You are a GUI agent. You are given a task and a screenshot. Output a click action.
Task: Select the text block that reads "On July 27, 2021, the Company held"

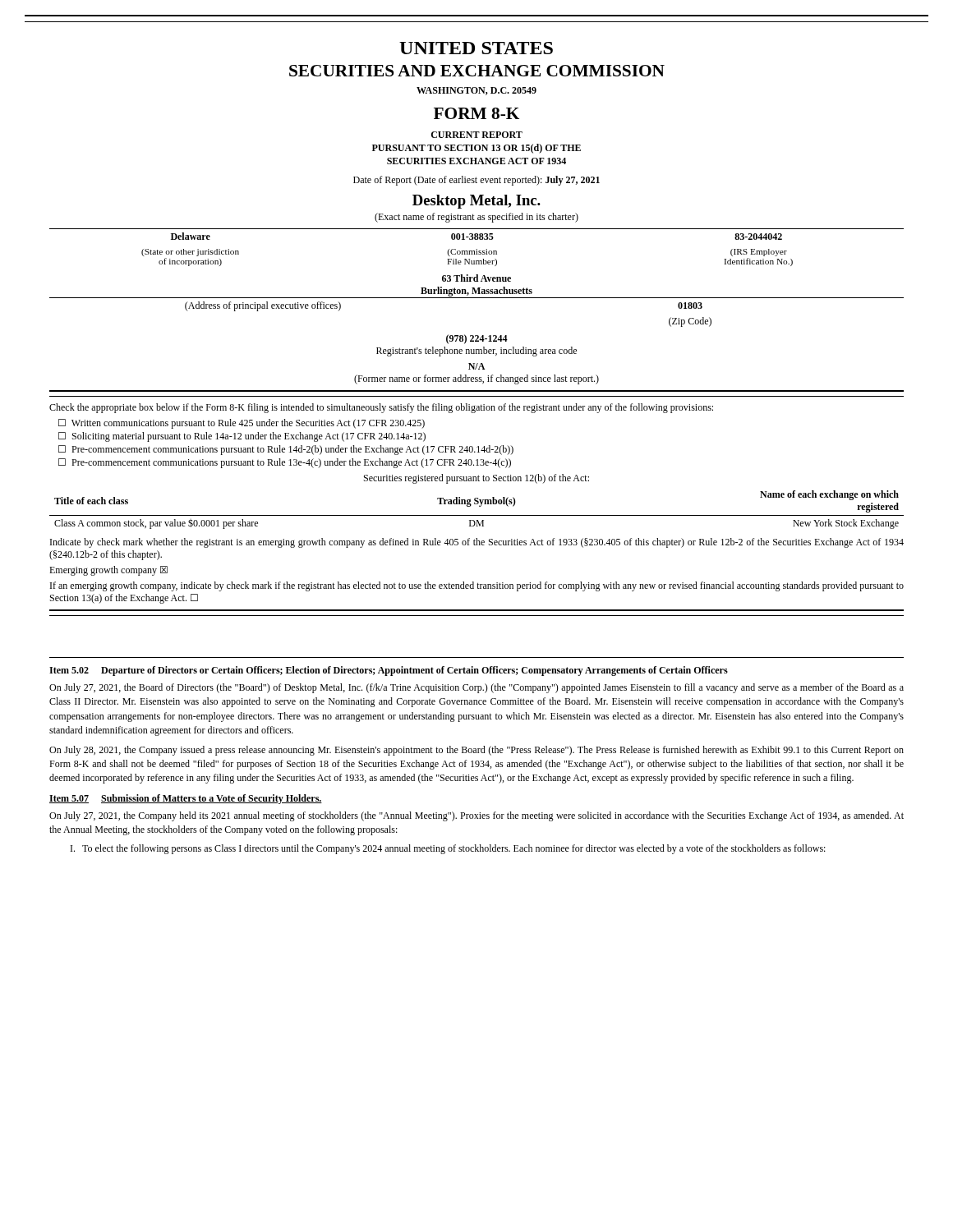coord(476,823)
